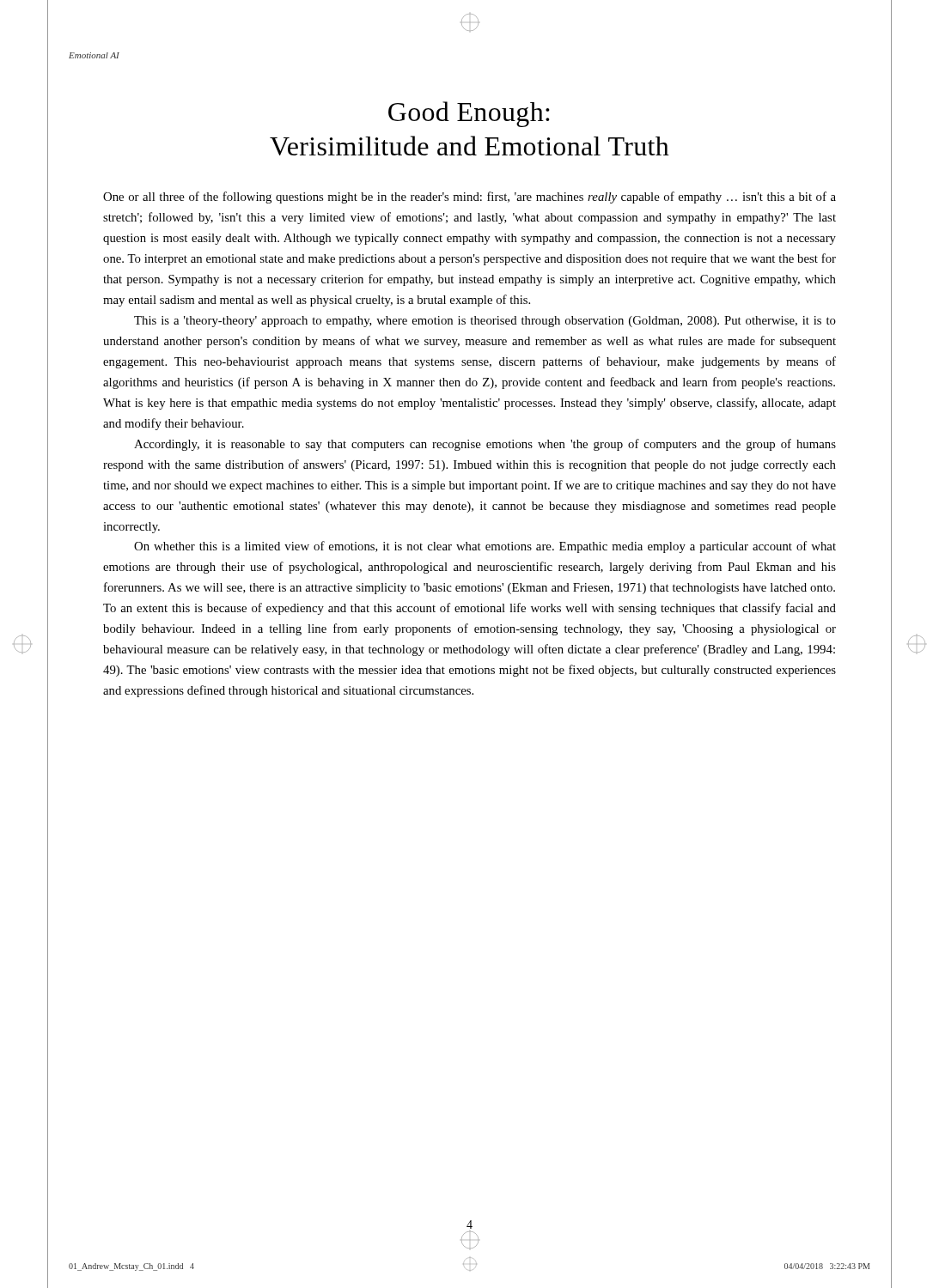Locate the block of text that opens with "One or all three of the following questions"
Image resolution: width=939 pixels, height=1288 pixels.
point(470,249)
